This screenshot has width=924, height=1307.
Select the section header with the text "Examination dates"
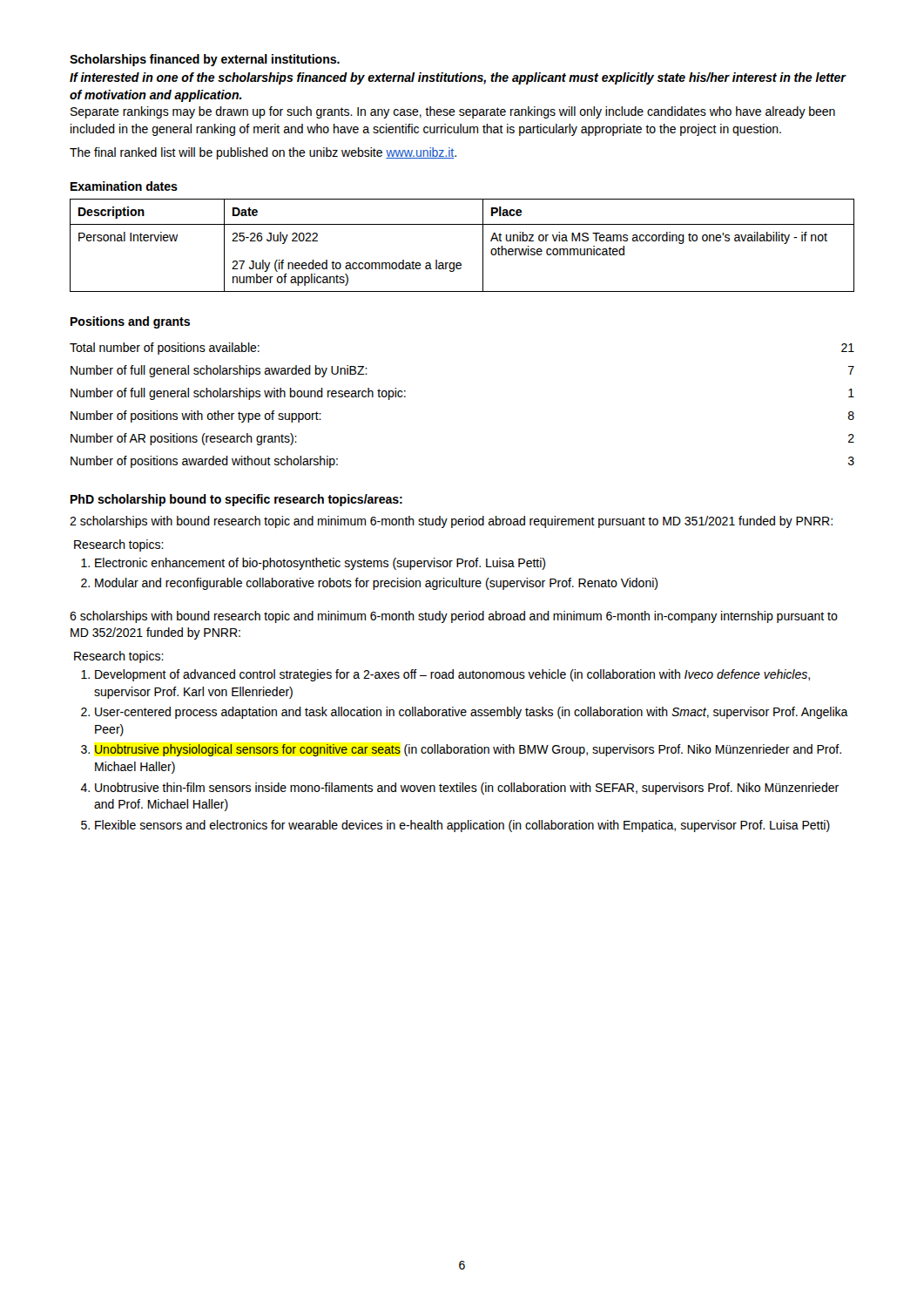[124, 186]
